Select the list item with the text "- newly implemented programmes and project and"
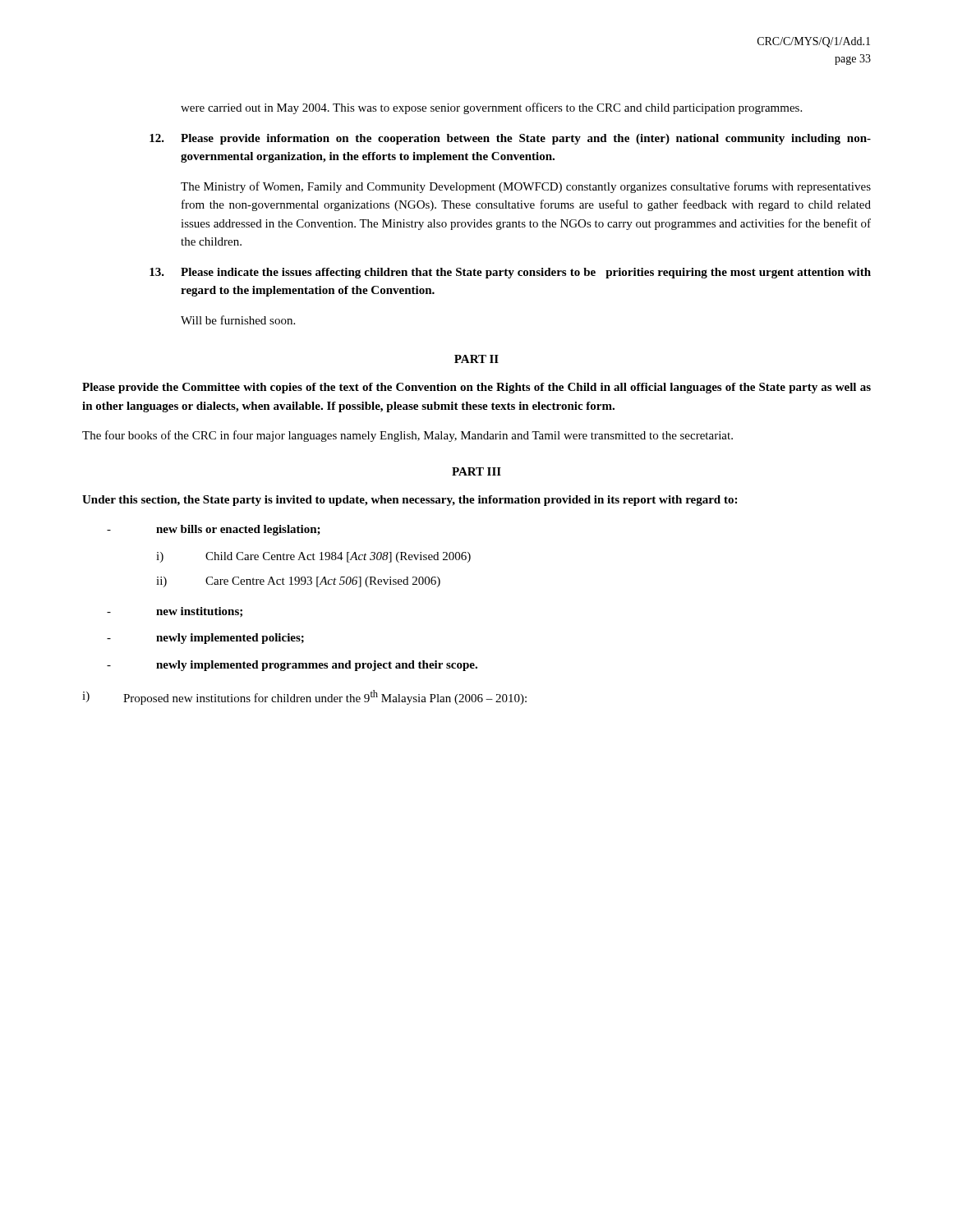 [476, 664]
